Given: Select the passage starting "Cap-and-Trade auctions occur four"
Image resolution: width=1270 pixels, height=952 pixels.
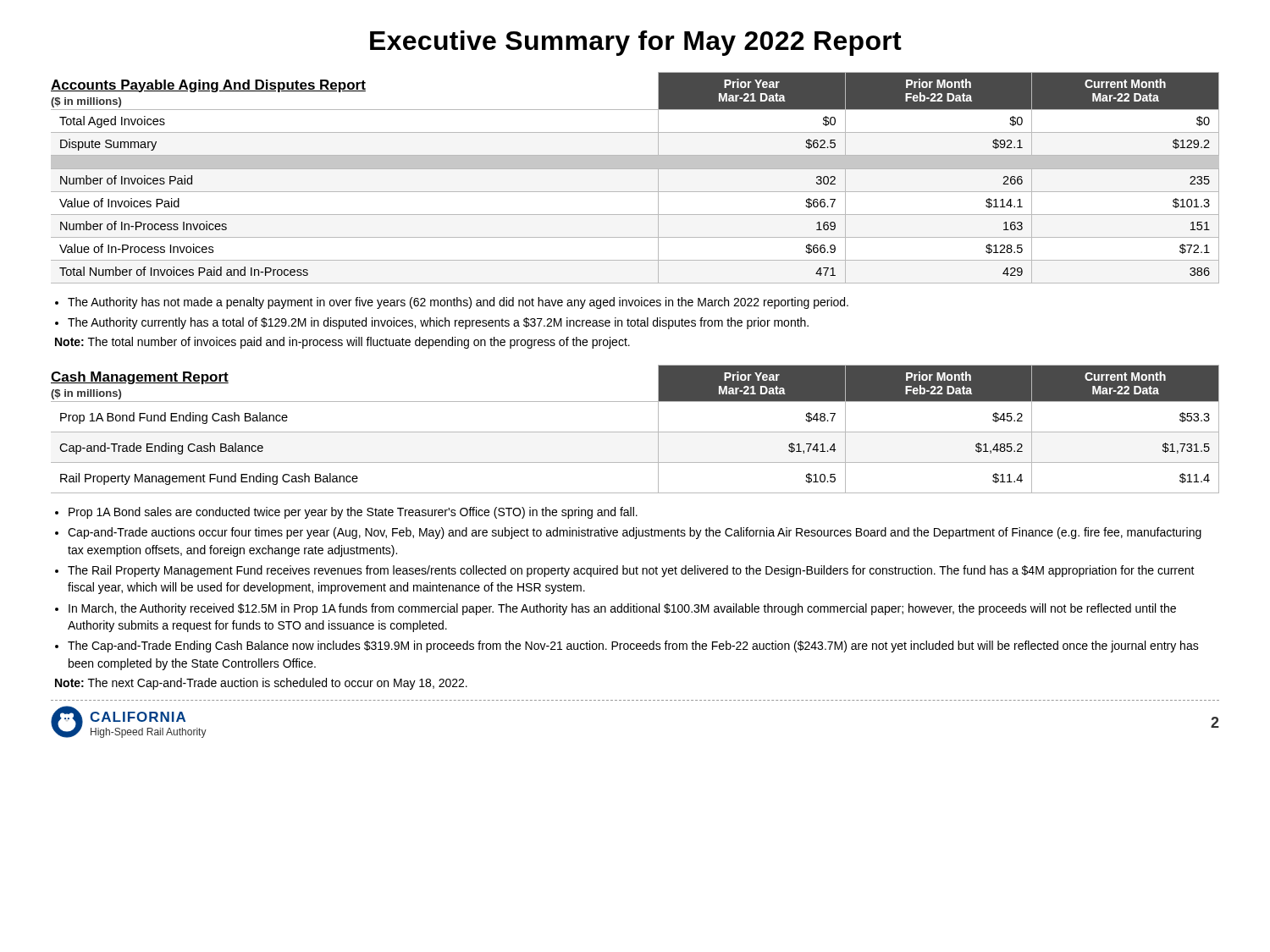Looking at the screenshot, I should tap(635, 541).
